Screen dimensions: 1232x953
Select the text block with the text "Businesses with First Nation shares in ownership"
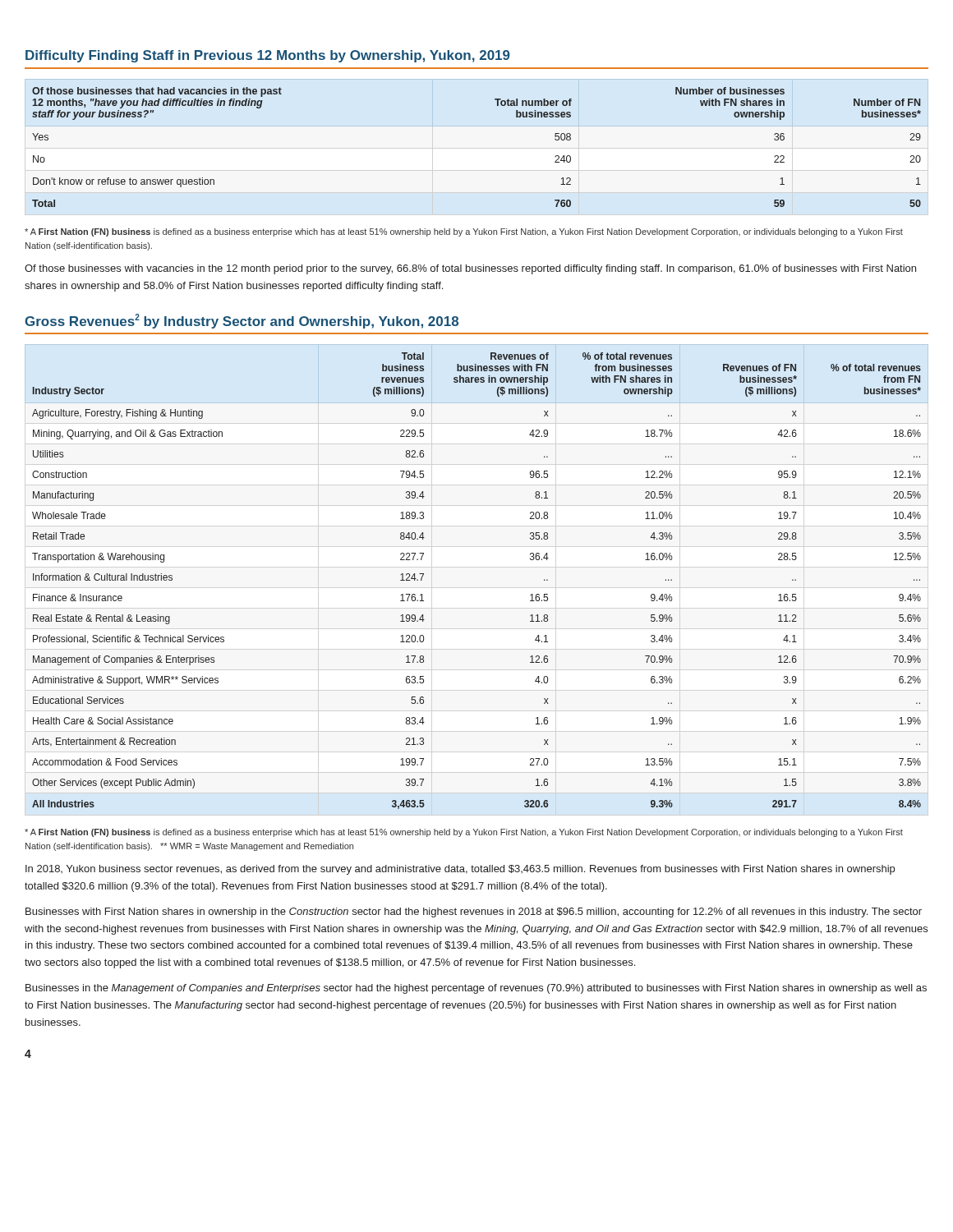pyautogui.click(x=476, y=937)
